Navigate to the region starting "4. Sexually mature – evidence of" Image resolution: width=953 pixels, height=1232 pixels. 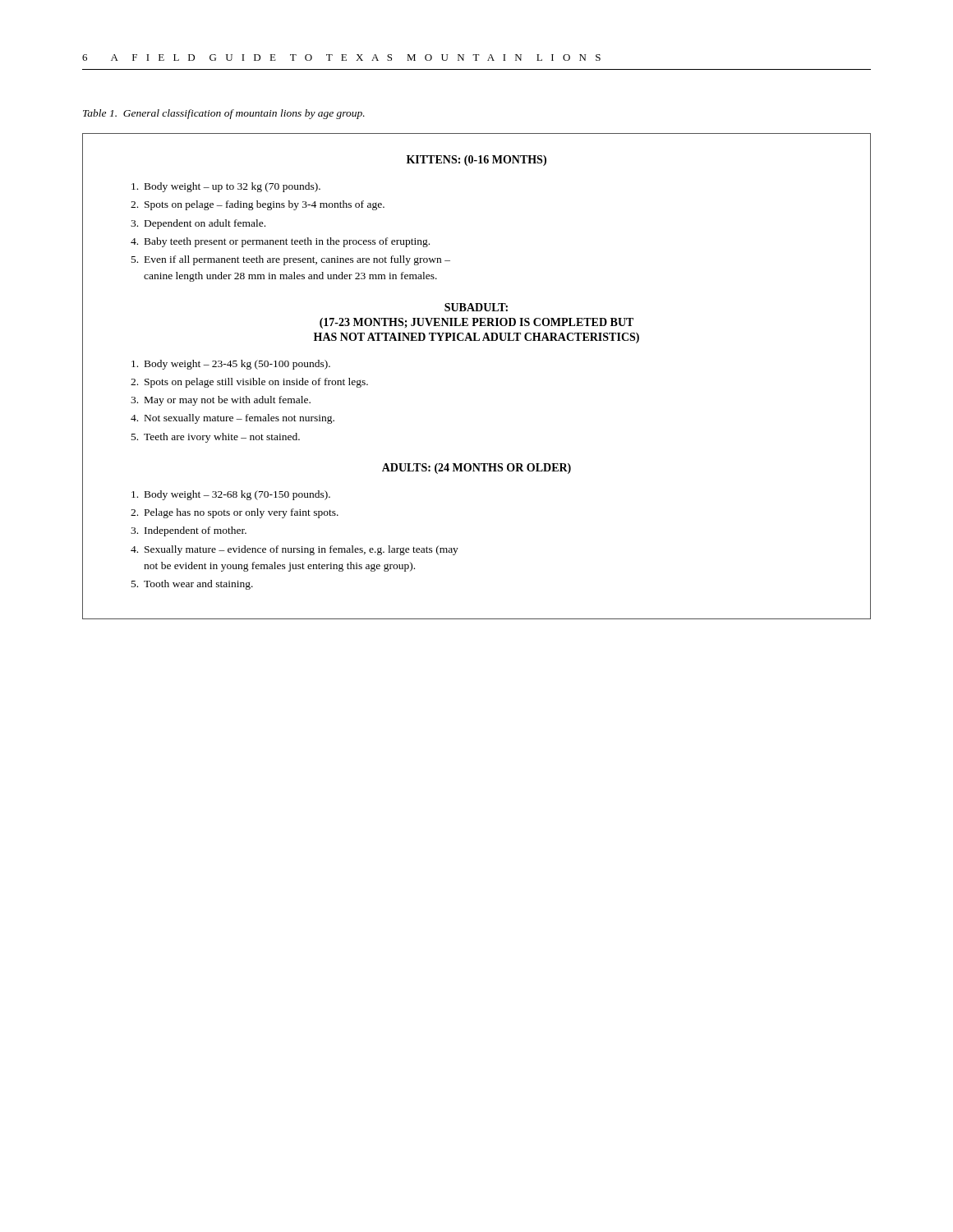pos(295,550)
